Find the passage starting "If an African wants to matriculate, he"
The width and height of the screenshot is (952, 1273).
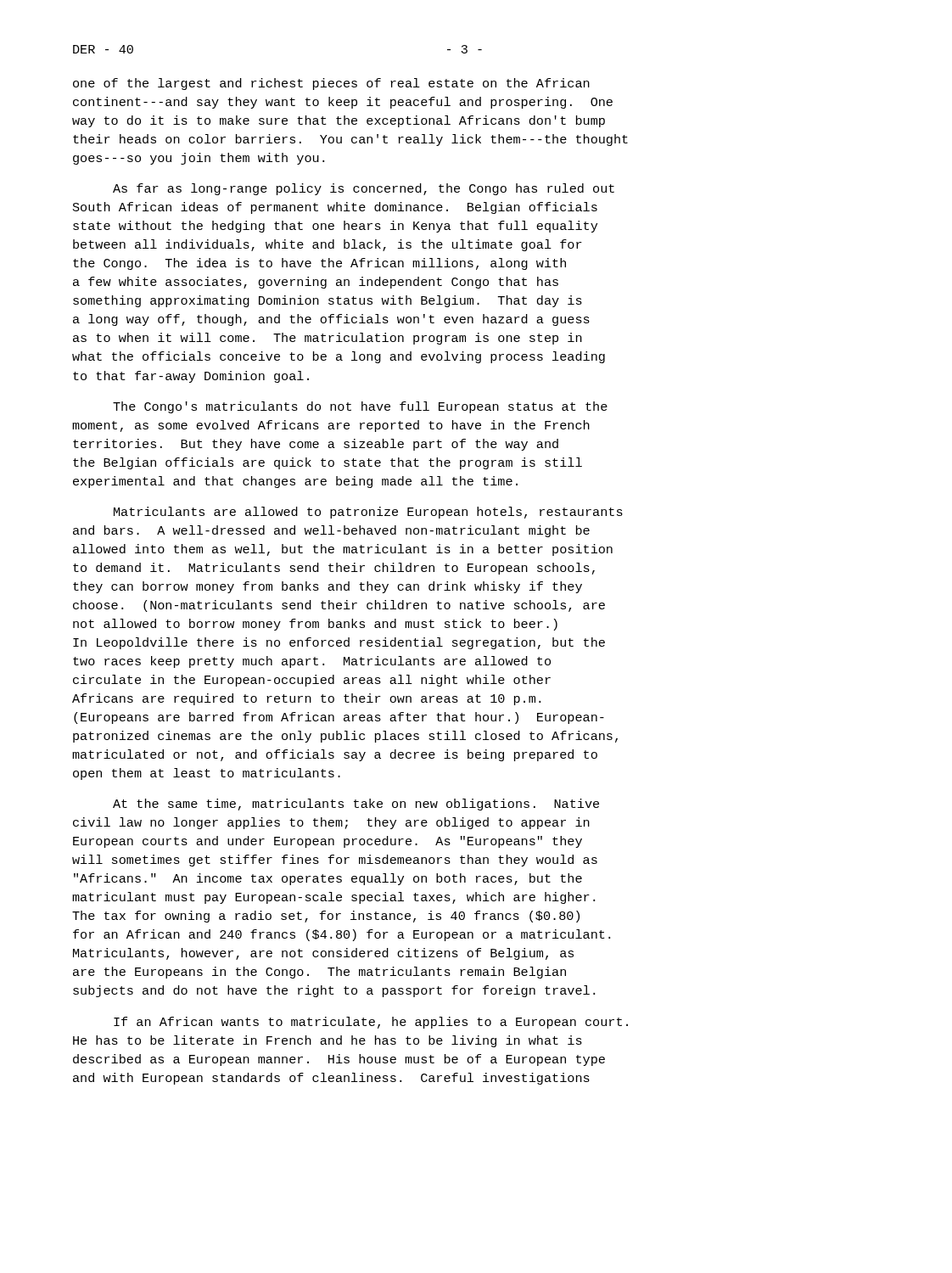[352, 1050]
